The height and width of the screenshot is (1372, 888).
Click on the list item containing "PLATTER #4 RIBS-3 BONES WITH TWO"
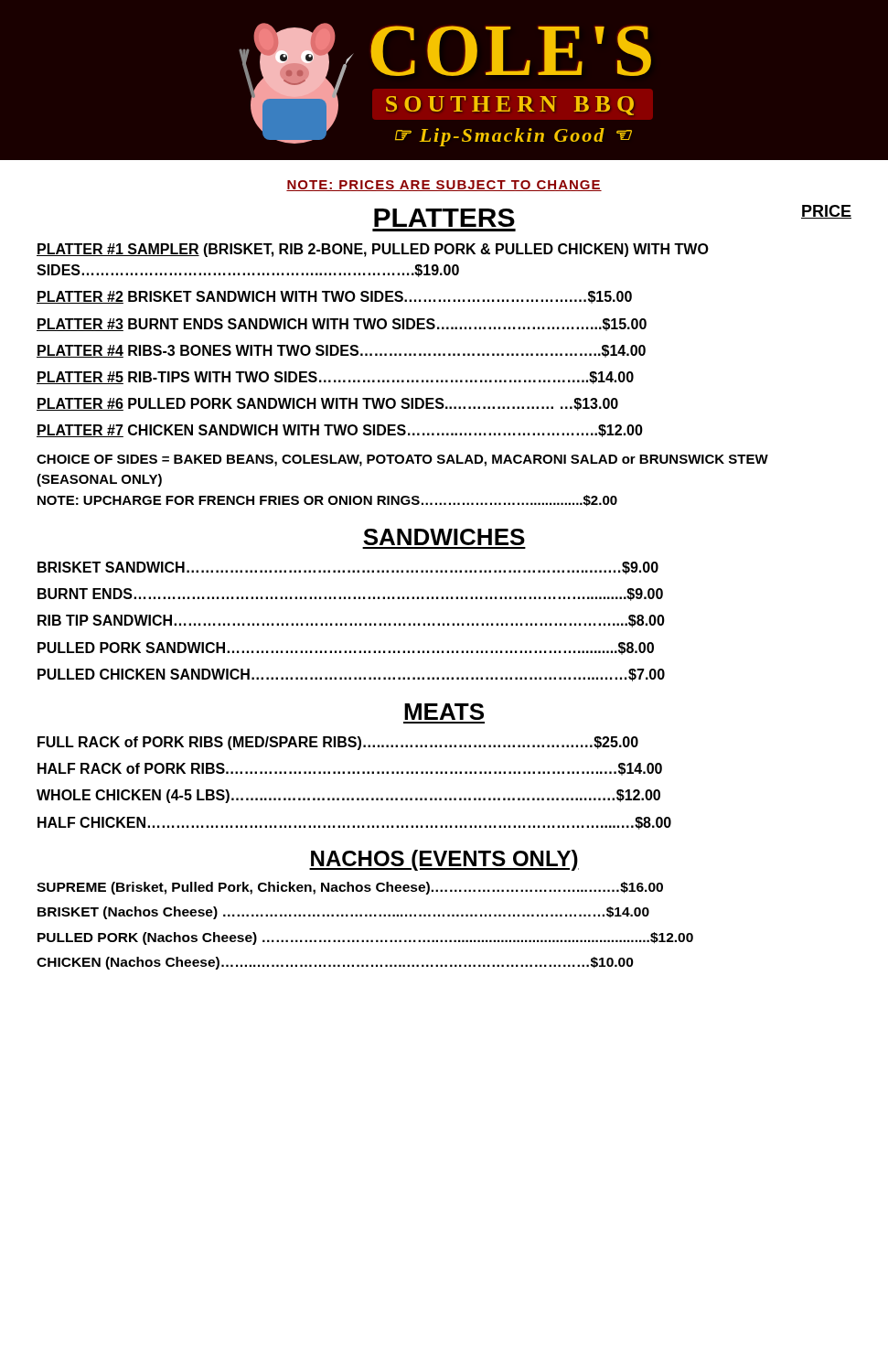click(x=341, y=351)
